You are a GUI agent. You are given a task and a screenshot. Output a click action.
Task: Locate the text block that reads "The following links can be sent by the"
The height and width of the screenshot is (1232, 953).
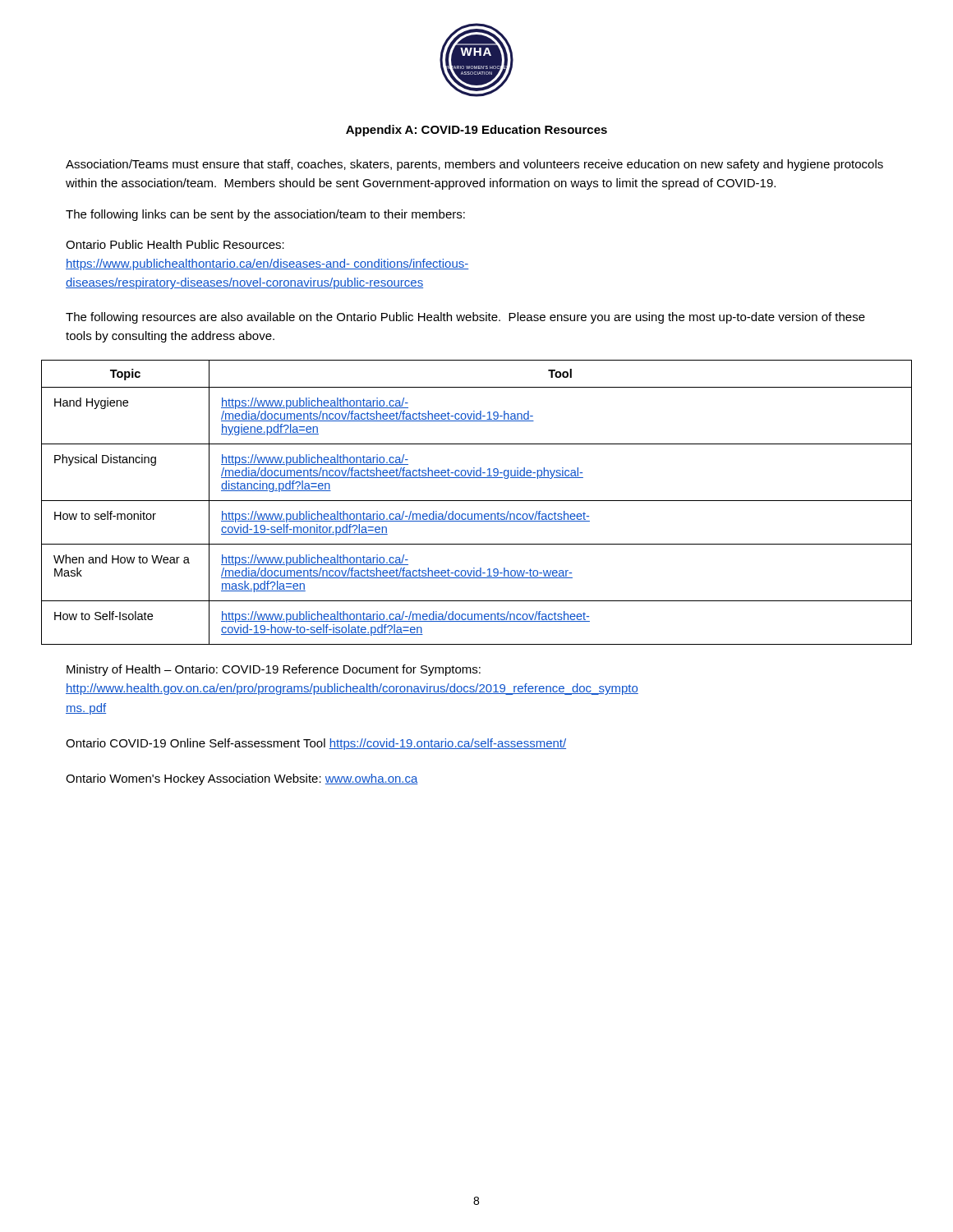[266, 214]
